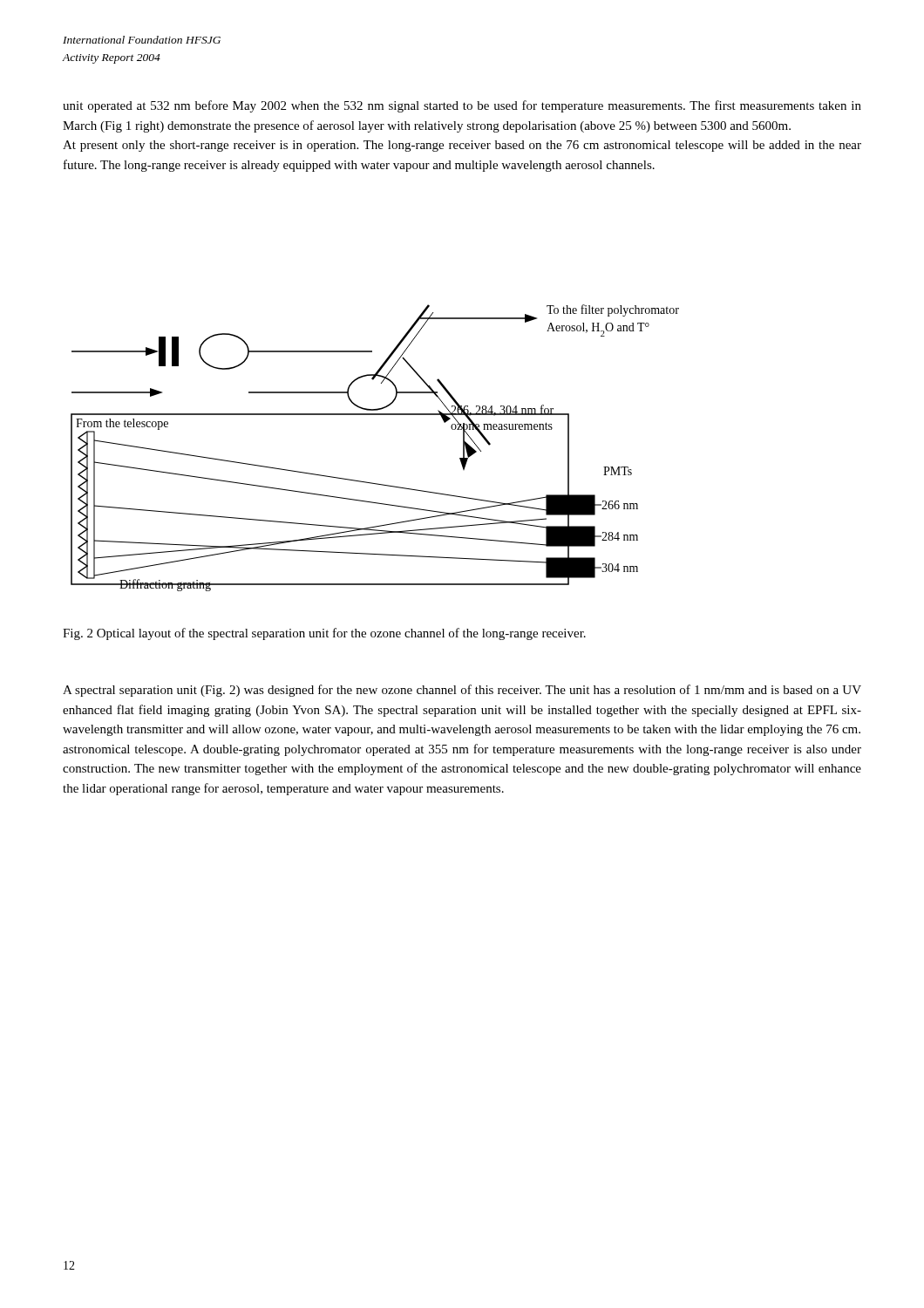Locate the engineering diagram

coord(462,427)
